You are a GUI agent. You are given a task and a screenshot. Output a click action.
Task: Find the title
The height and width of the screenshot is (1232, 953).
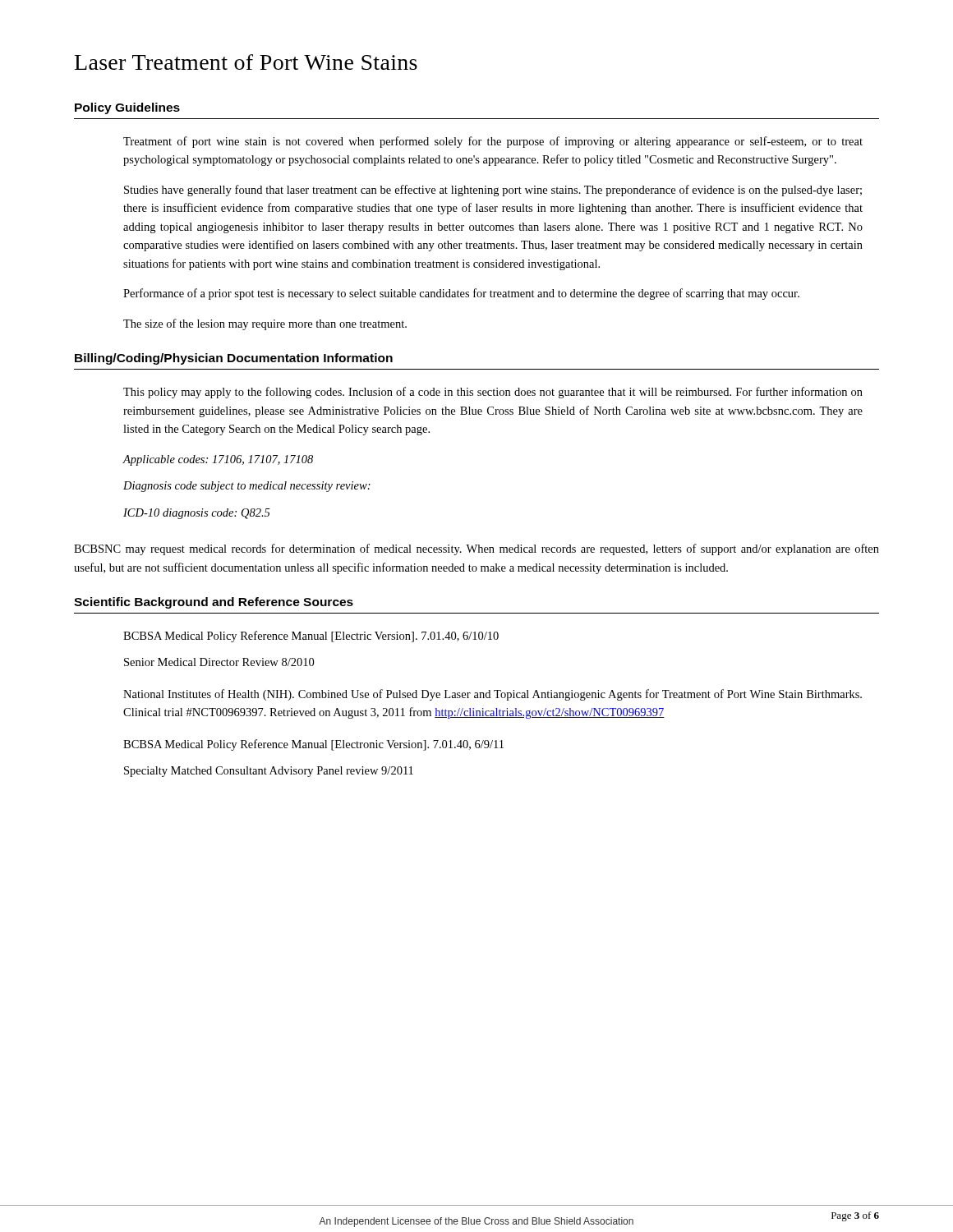(246, 62)
